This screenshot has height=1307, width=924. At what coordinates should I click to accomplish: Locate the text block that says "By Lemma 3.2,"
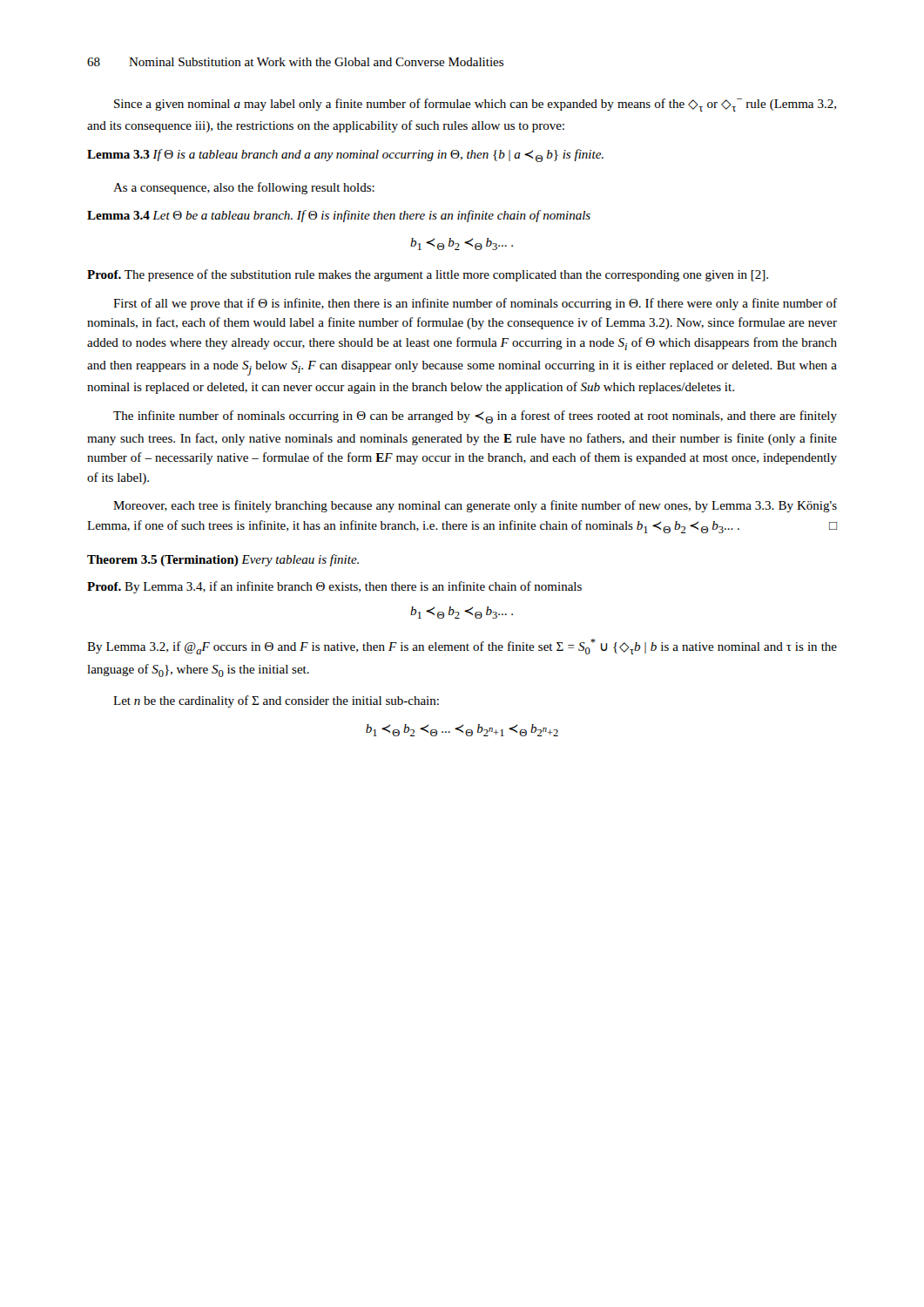coord(462,658)
